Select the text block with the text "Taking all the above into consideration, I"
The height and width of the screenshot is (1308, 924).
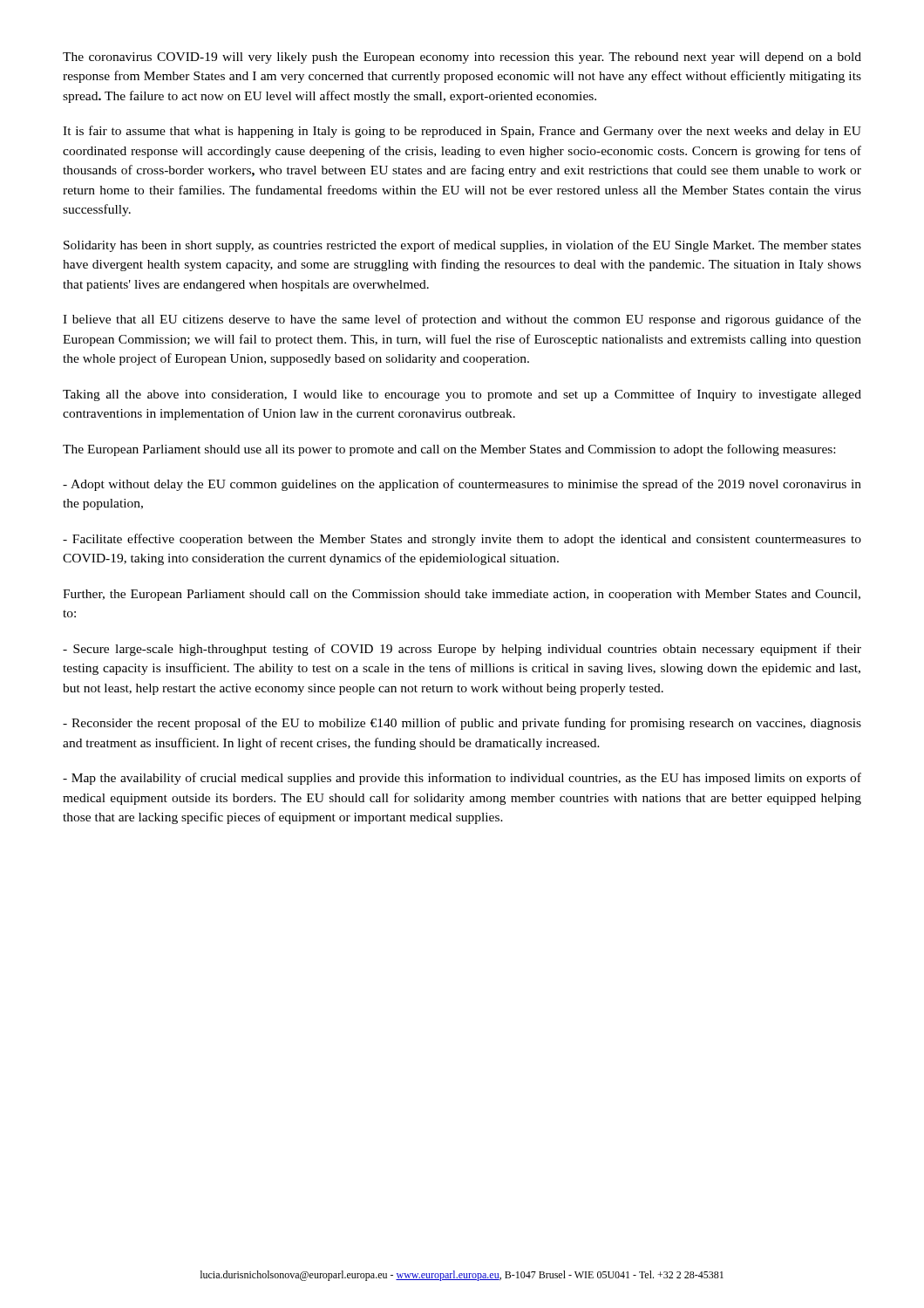[462, 403]
